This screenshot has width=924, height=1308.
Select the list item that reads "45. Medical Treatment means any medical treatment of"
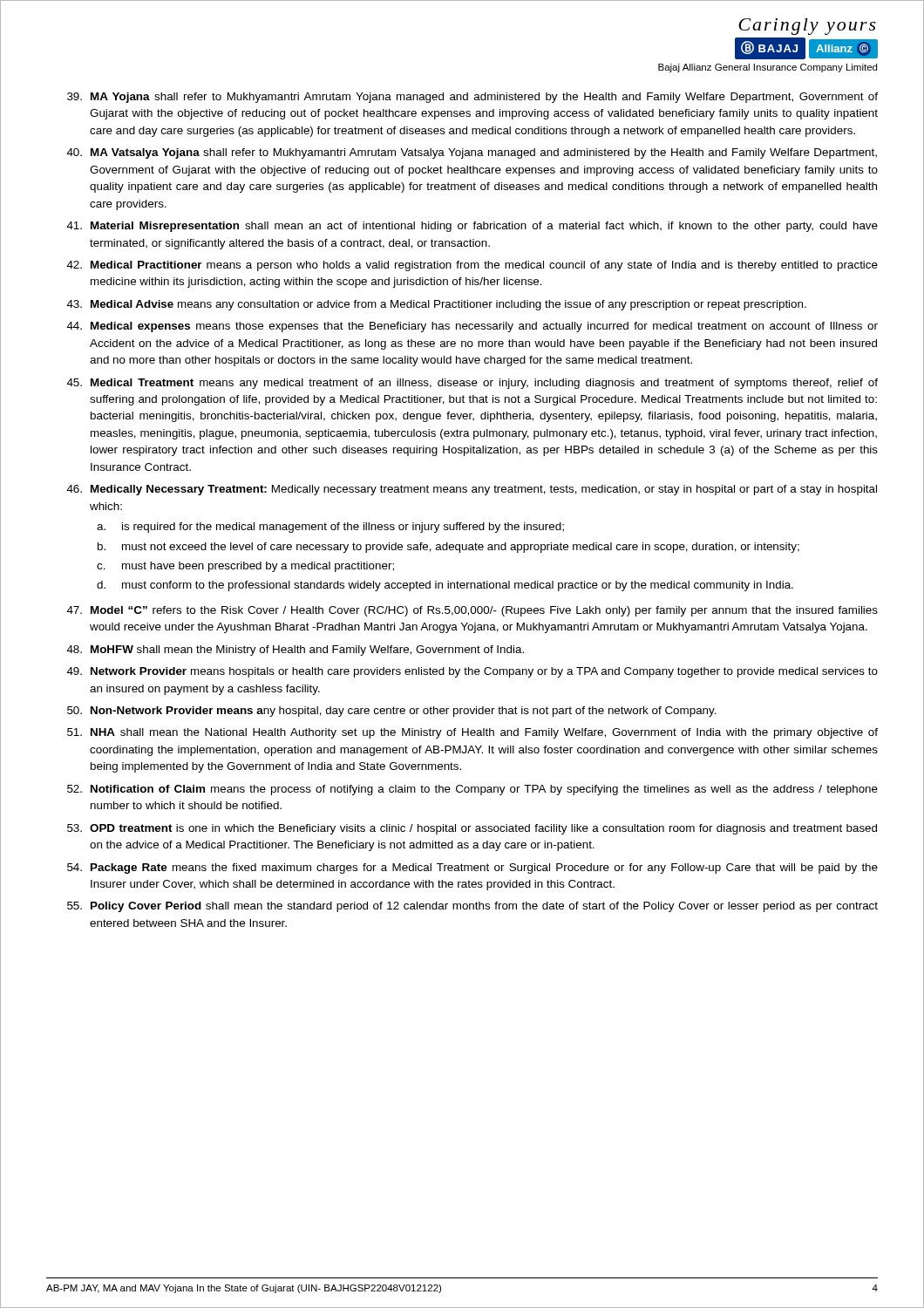point(462,425)
